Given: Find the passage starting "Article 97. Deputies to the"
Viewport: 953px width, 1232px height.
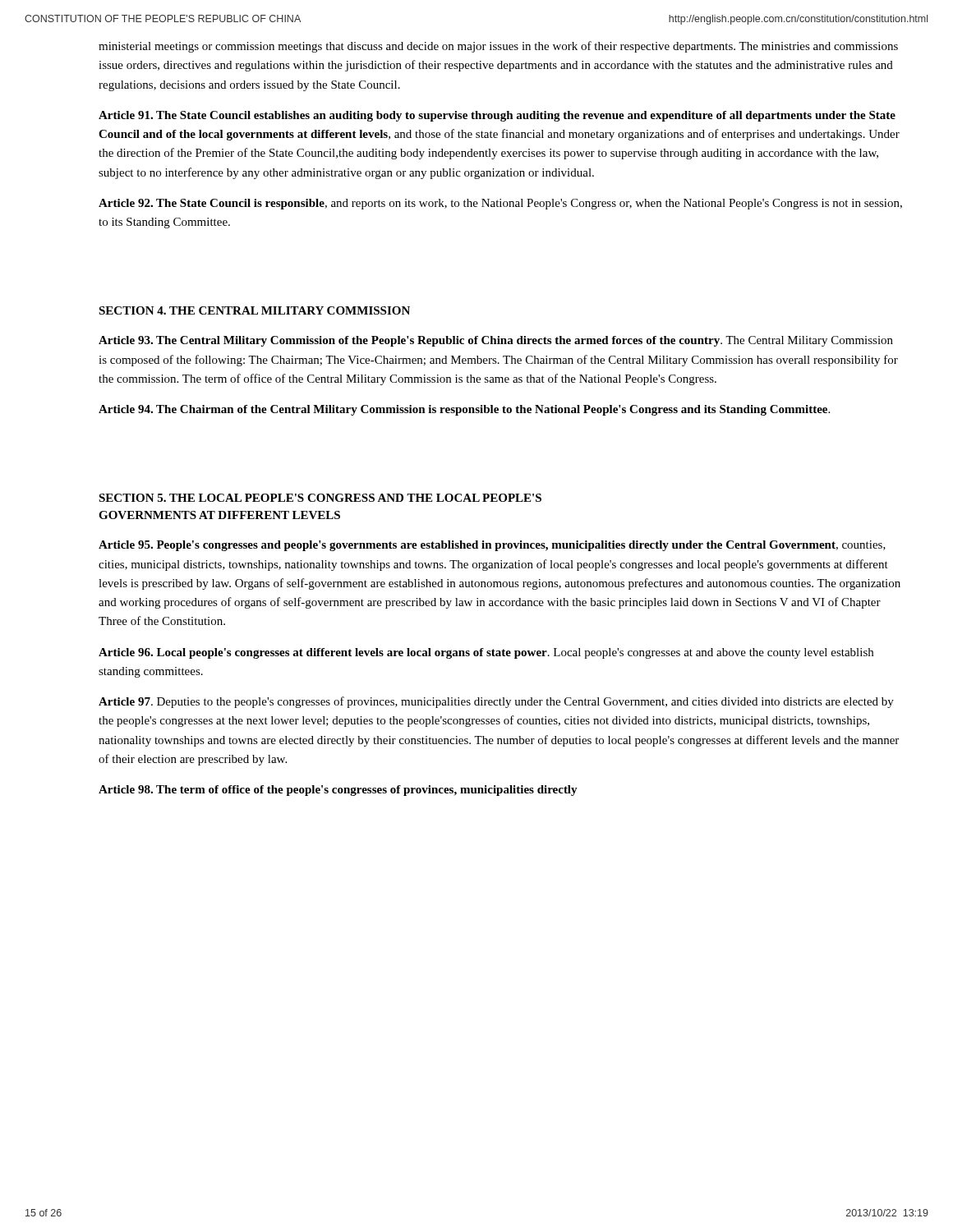Looking at the screenshot, I should pyautogui.click(x=499, y=730).
